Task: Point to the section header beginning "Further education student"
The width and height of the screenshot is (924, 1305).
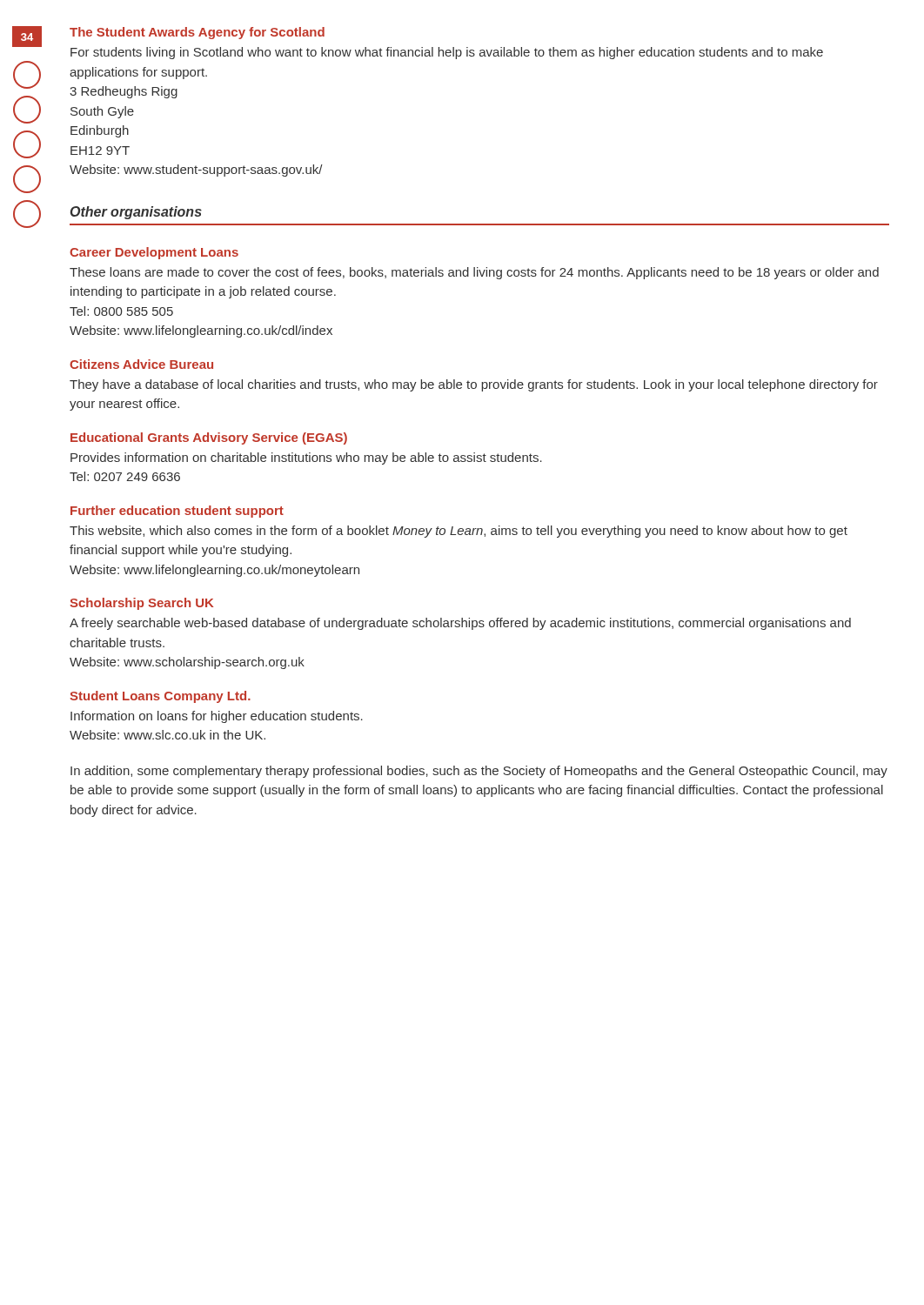Action: pyautogui.click(x=177, y=510)
